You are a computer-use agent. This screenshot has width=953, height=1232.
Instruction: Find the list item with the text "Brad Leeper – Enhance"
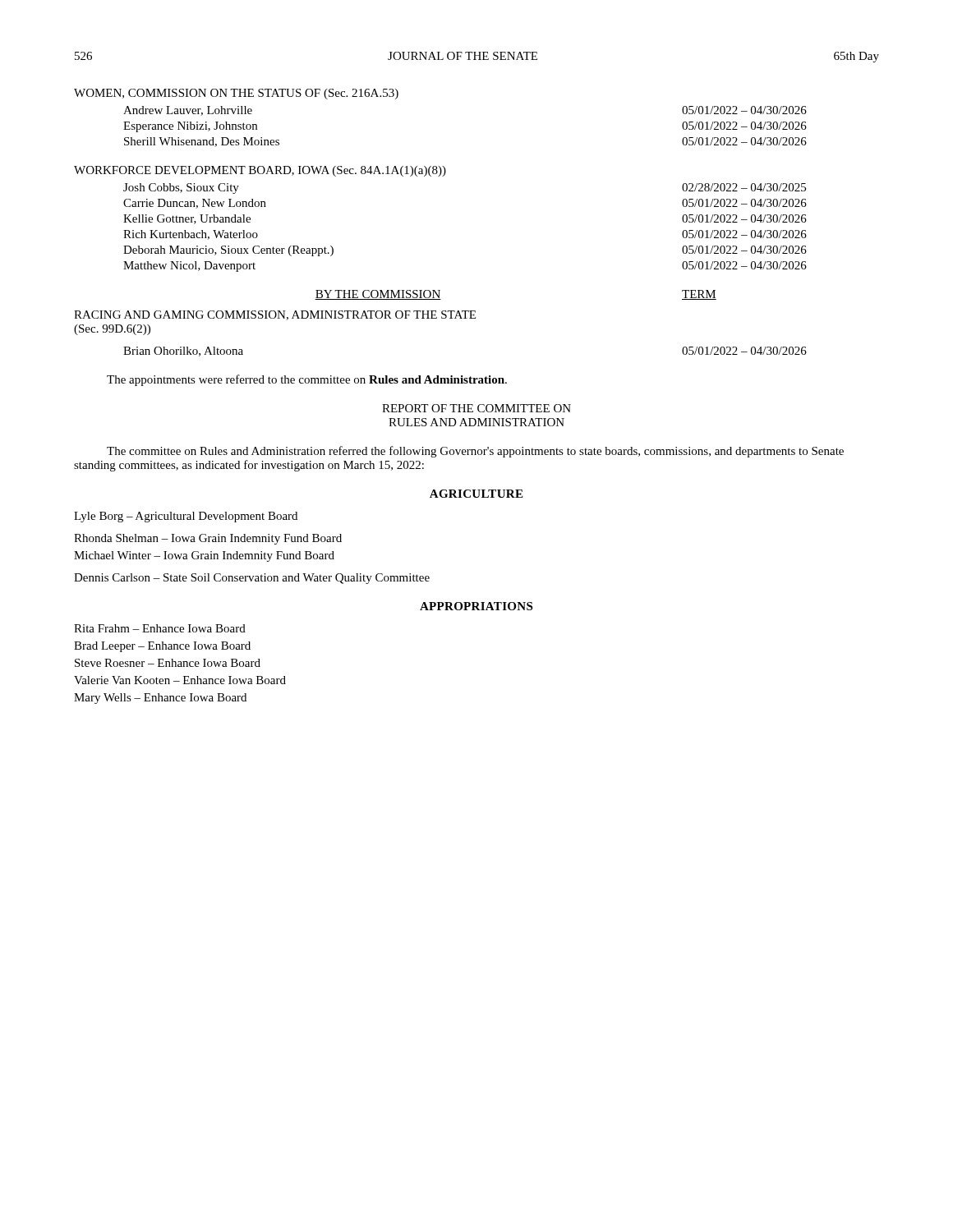pos(162,646)
